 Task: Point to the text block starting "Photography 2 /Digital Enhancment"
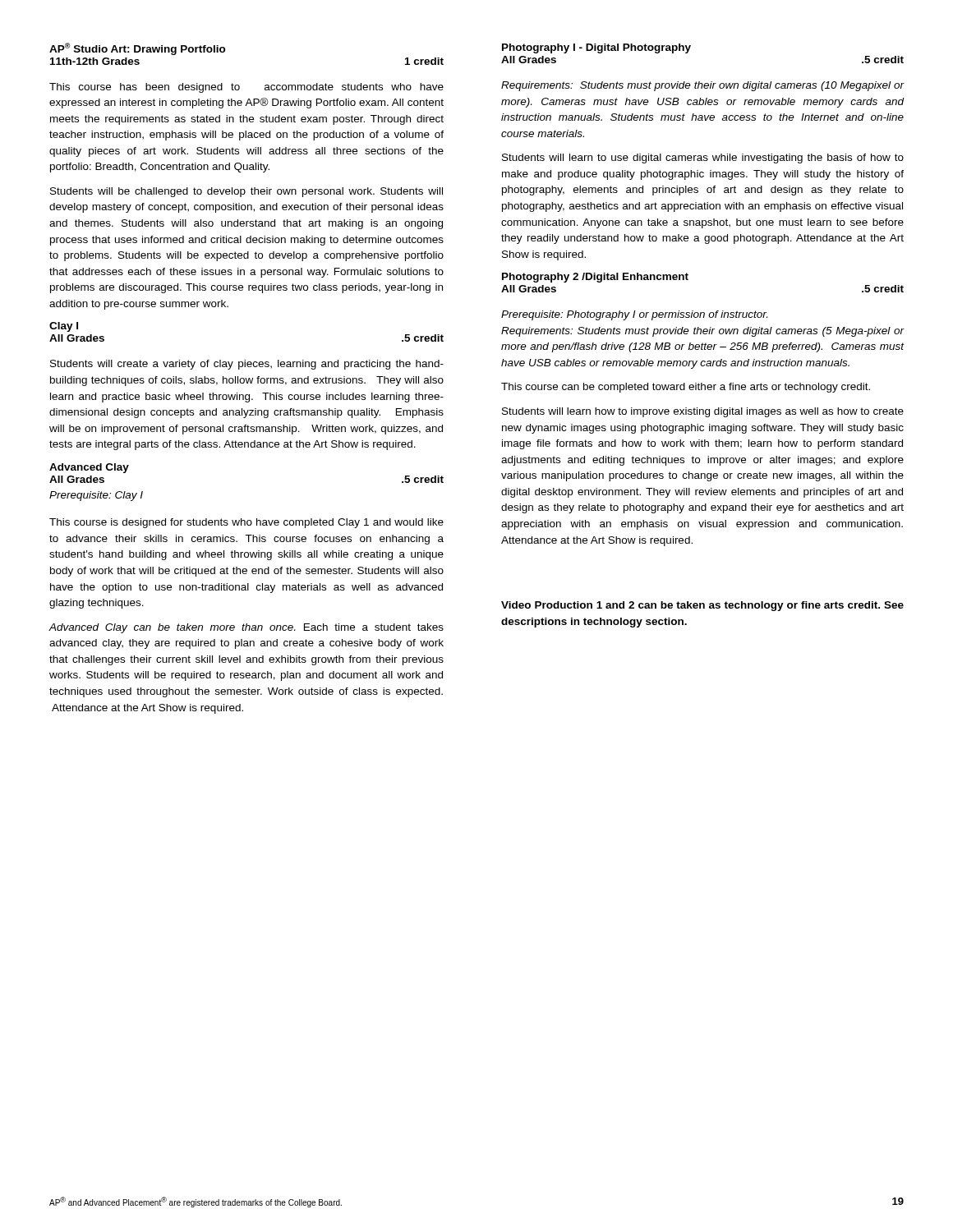click(x=595, y=278)
